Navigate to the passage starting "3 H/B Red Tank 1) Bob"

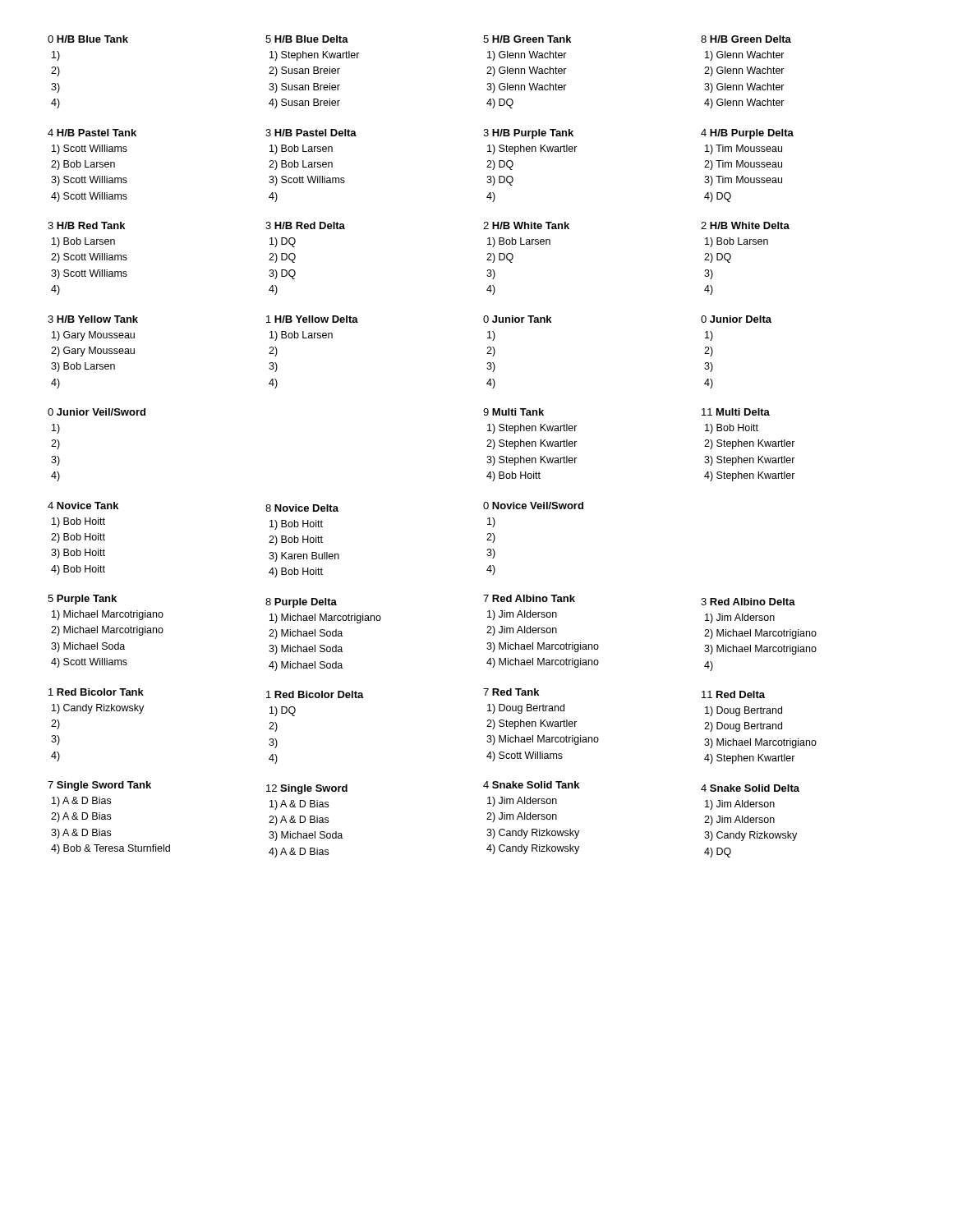[x=86, y=225]
